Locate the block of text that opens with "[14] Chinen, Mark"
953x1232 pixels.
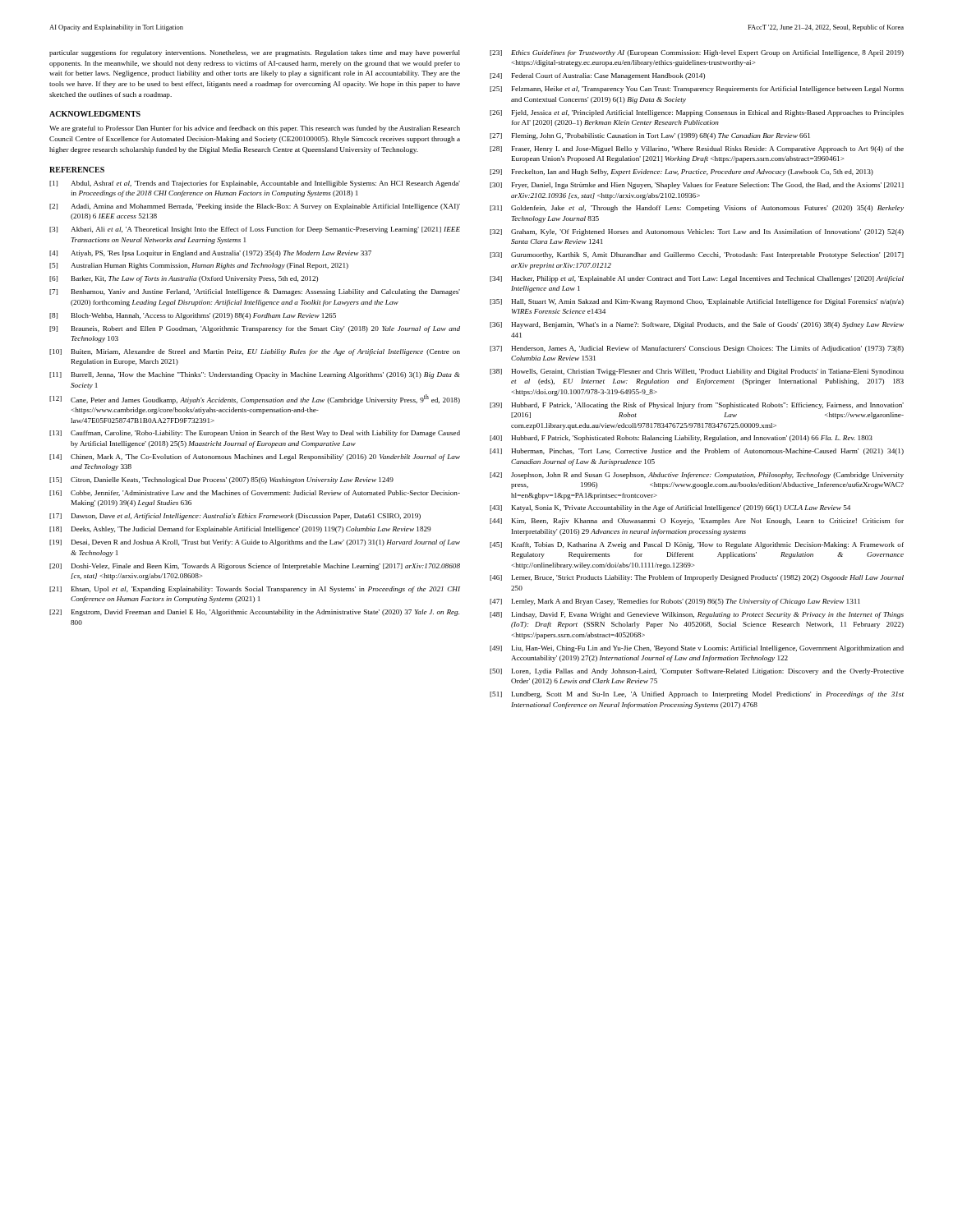pyautogui.click(x=255, y=462)
